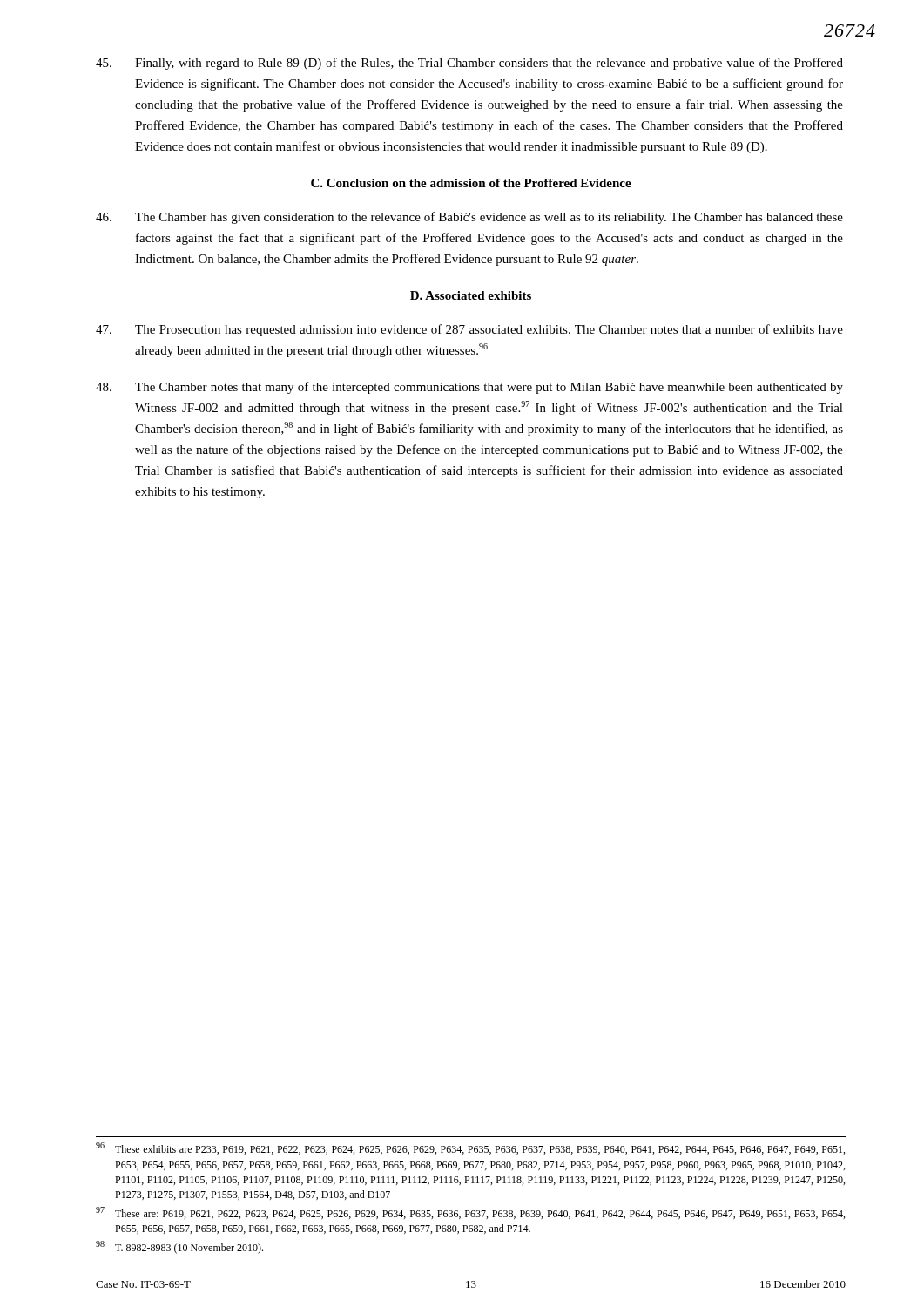Find the block starting "98 T. 8982-8983 (10"
Viewport: 924px width, 1307px height.
point(179,1247)
